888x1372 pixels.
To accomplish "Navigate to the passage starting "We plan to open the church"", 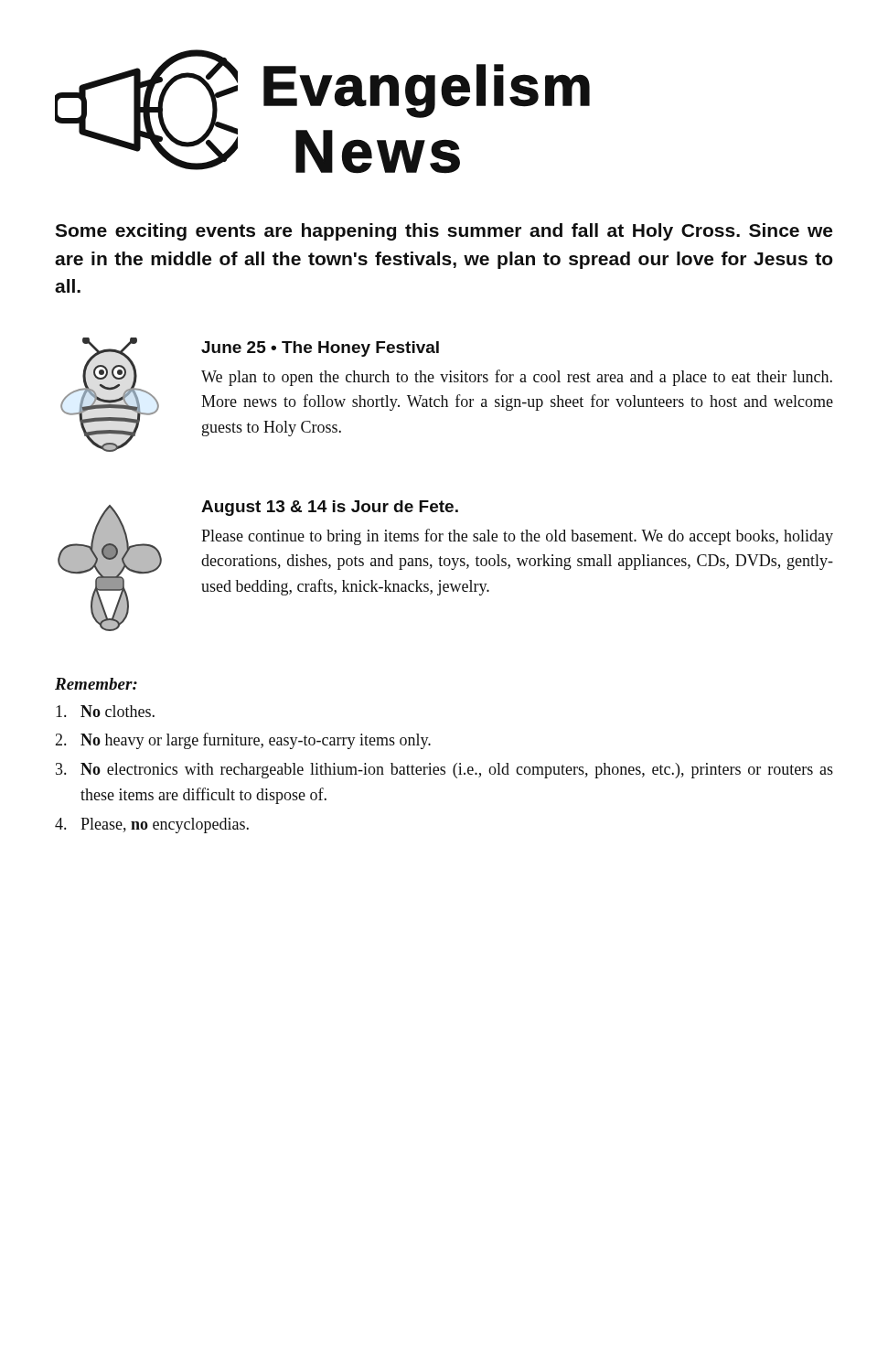I will 517,402.
